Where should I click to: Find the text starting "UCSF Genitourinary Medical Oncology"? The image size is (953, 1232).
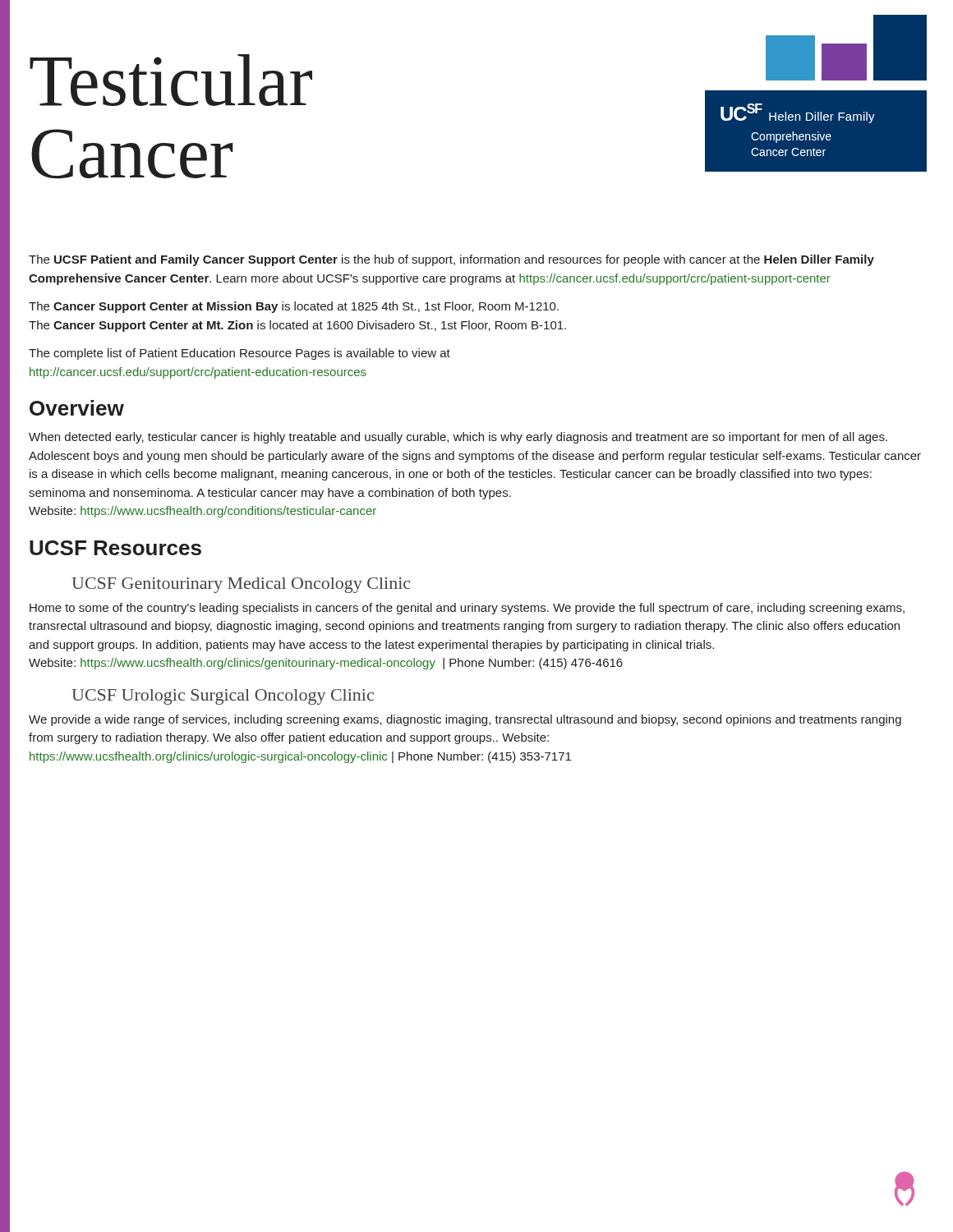[241, 585]
